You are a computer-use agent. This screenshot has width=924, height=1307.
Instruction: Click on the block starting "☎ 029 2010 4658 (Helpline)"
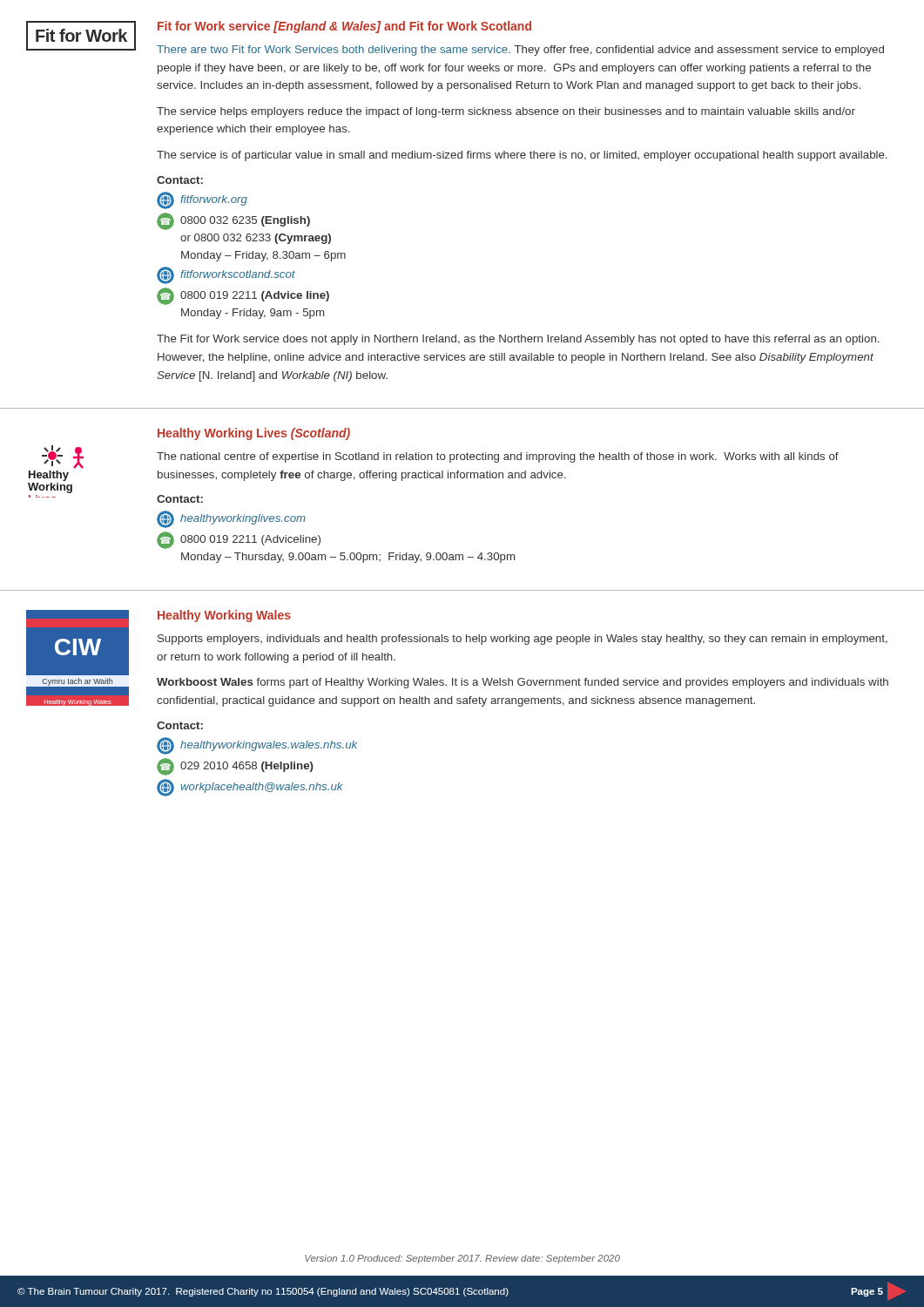235,766
